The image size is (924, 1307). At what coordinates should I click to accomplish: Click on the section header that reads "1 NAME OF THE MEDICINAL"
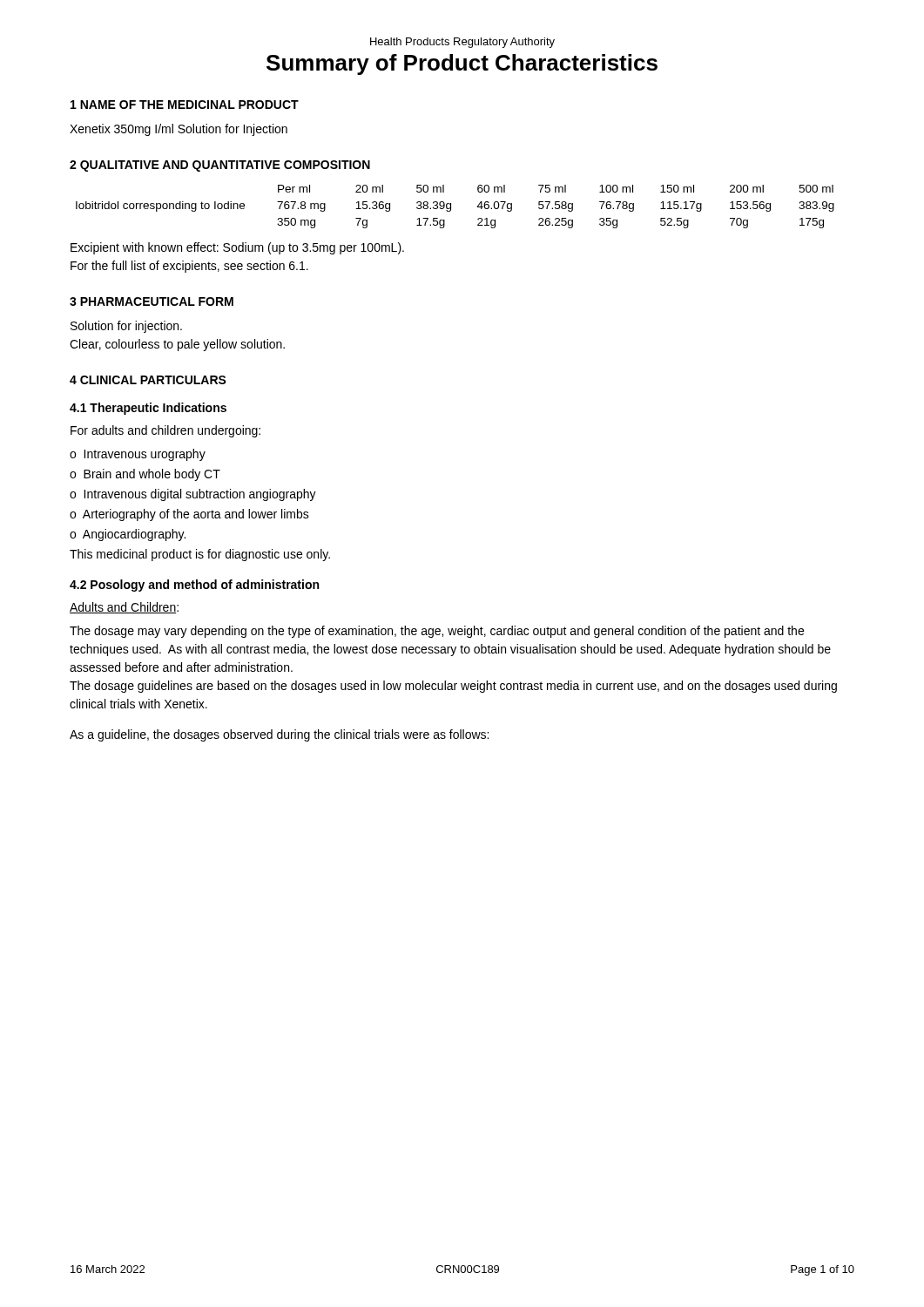[184, 105]
